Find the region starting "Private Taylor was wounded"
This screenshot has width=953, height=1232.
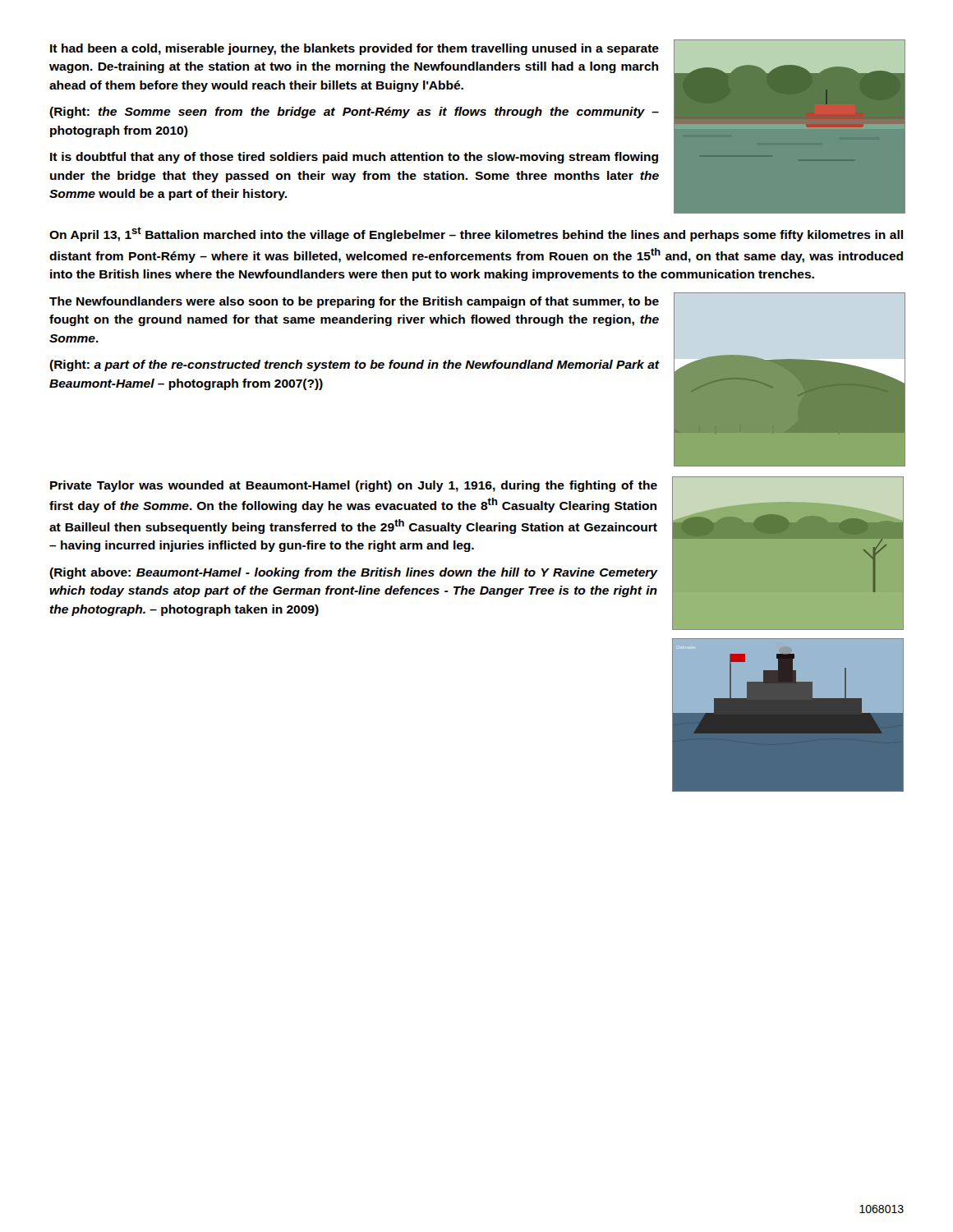353,547
